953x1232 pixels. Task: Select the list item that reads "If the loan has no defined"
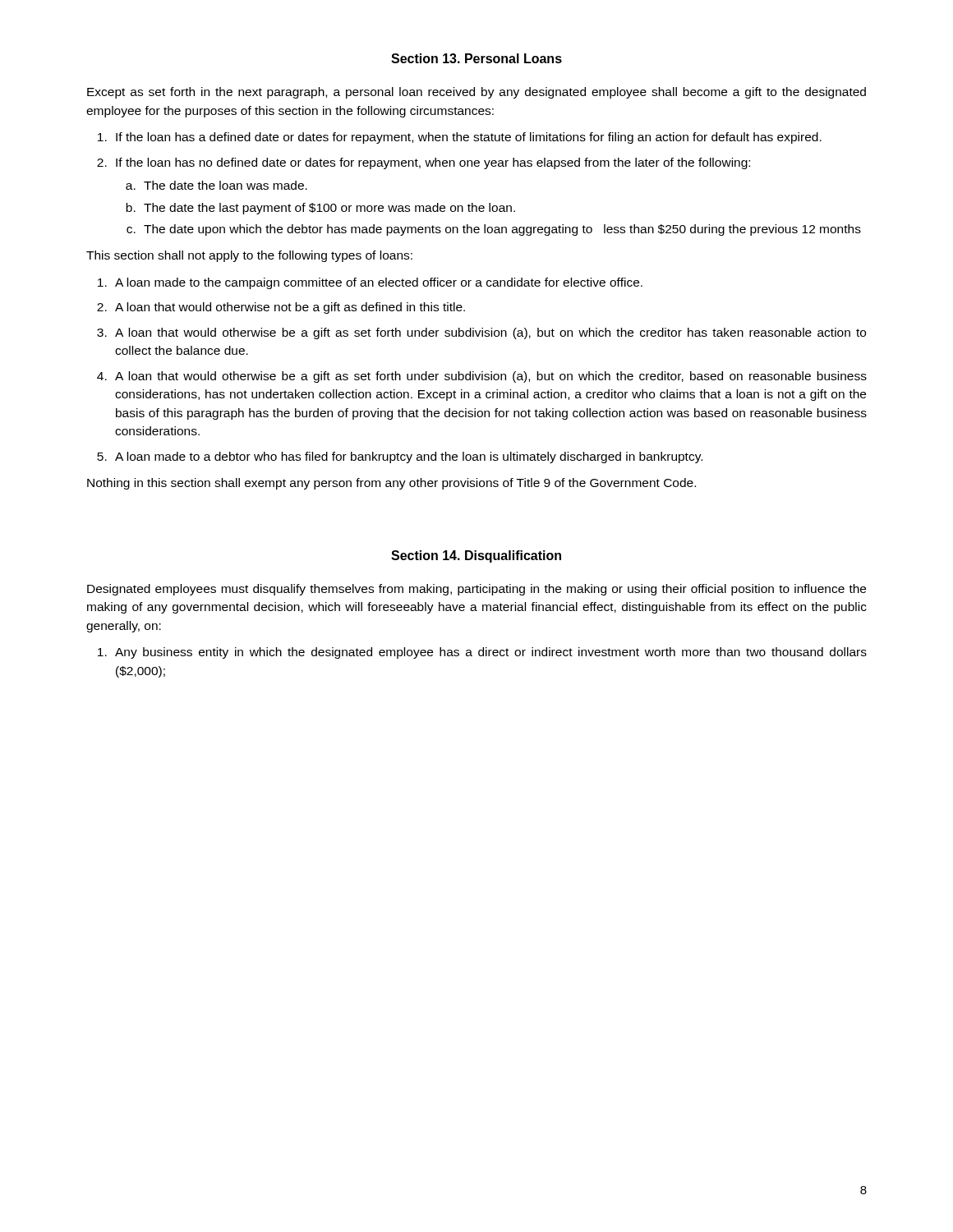(x=489, y=196)
